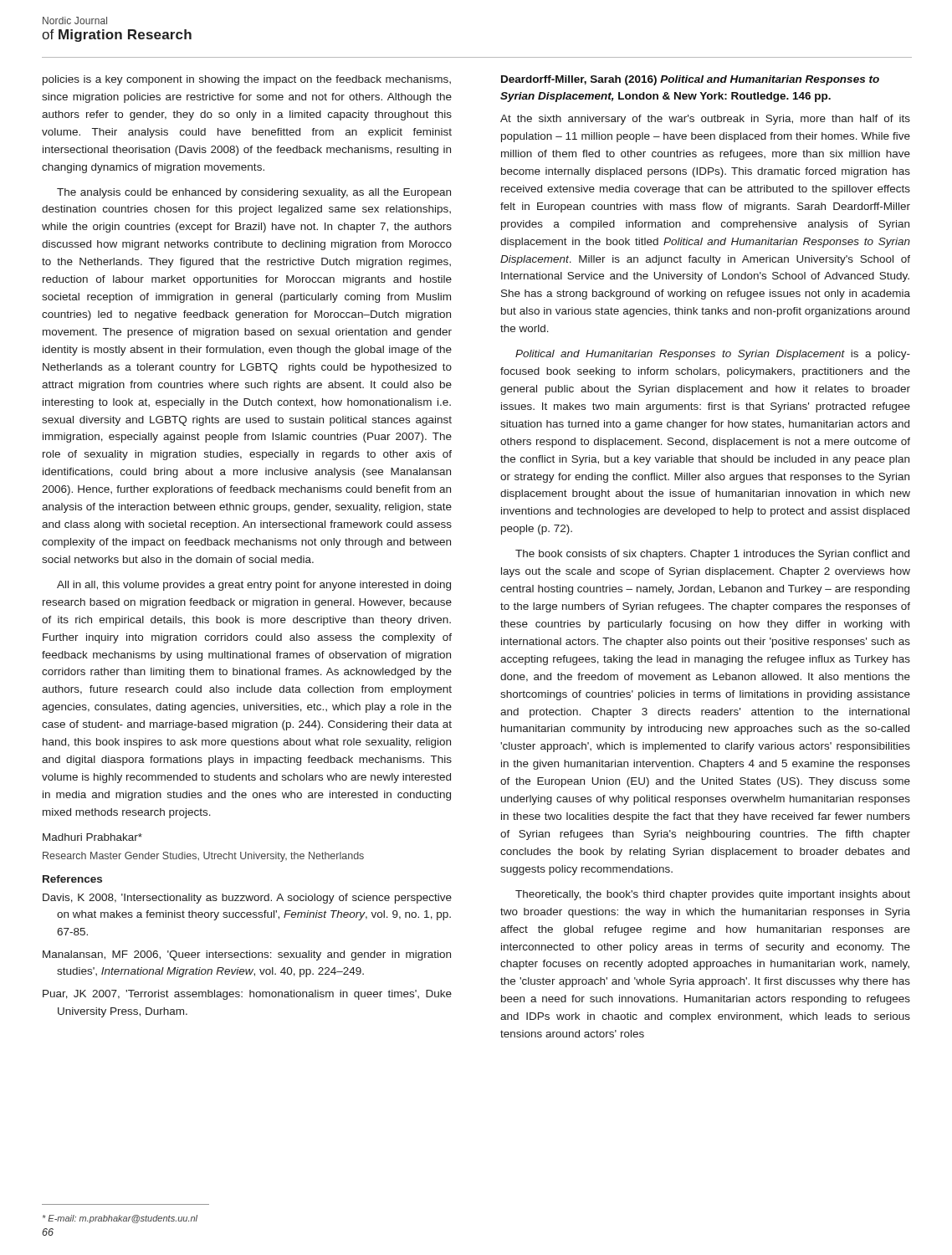Viewport: 952px width, 1255px height.
Task: Navigate to the text block starting "Madhuri Prabhakar*"
Action: coord(92,837)
